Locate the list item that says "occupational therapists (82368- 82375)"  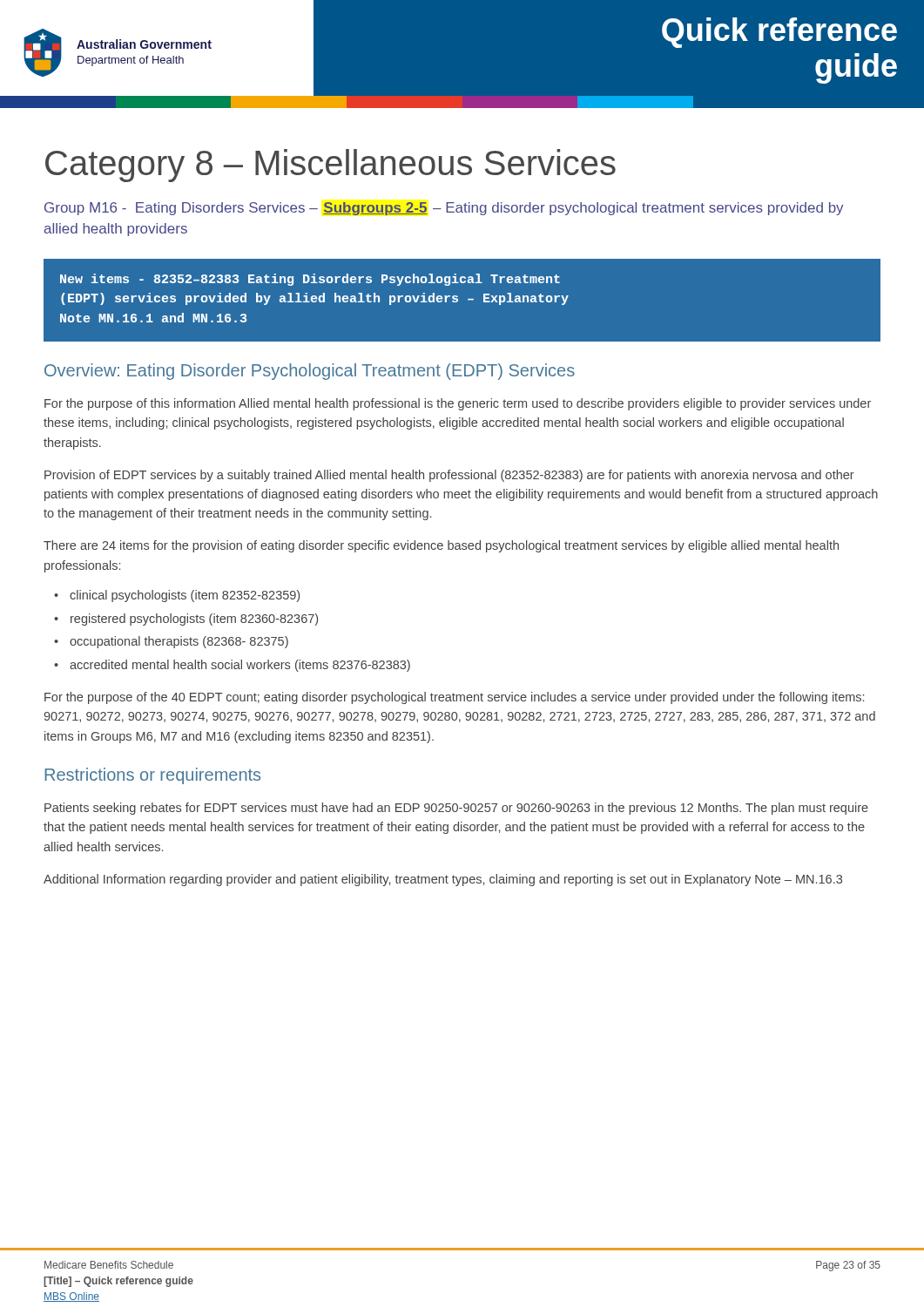(x=171, y=642)
